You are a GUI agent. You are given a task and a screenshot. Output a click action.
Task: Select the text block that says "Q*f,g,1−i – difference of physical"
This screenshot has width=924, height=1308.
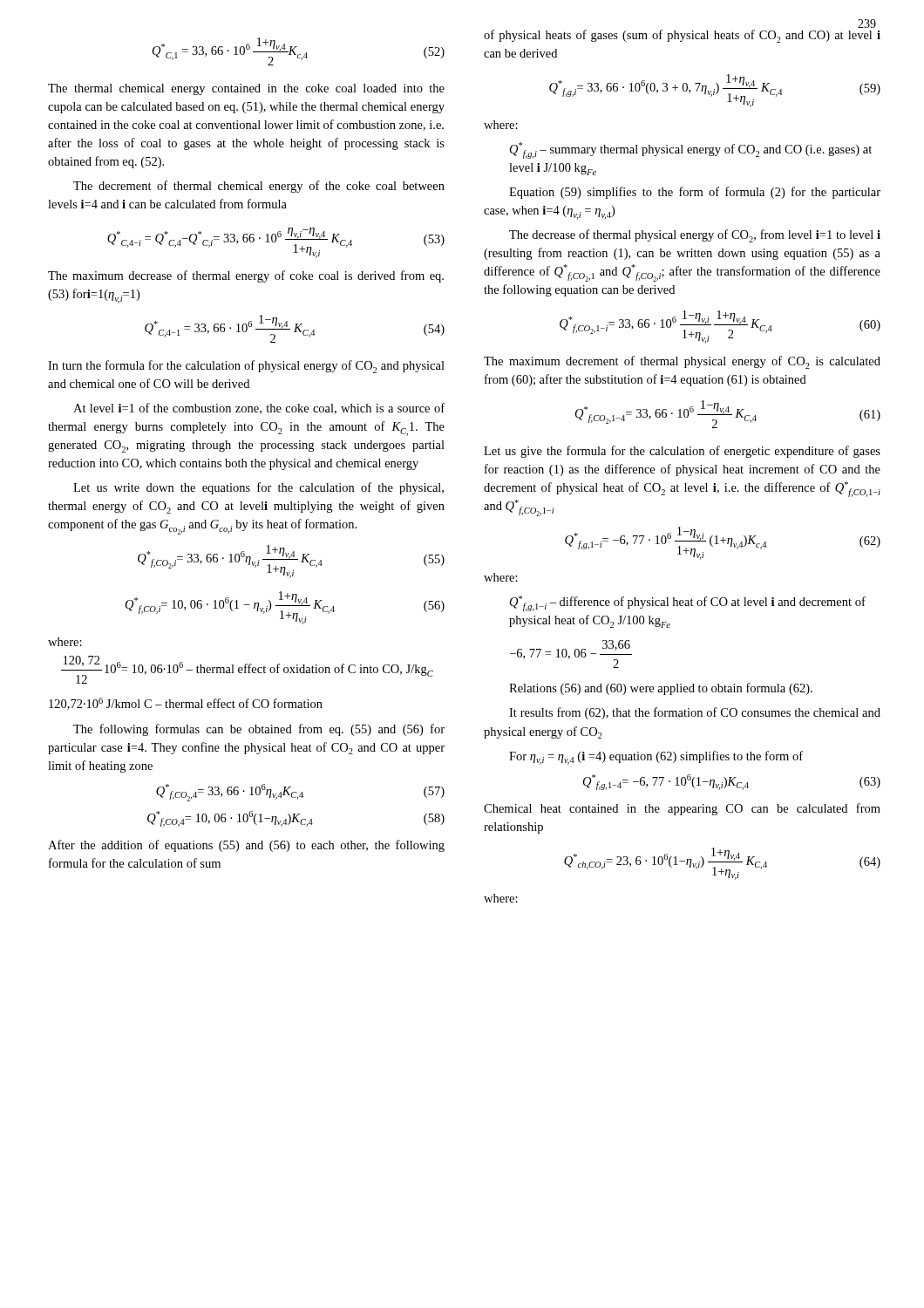[687, 612]
